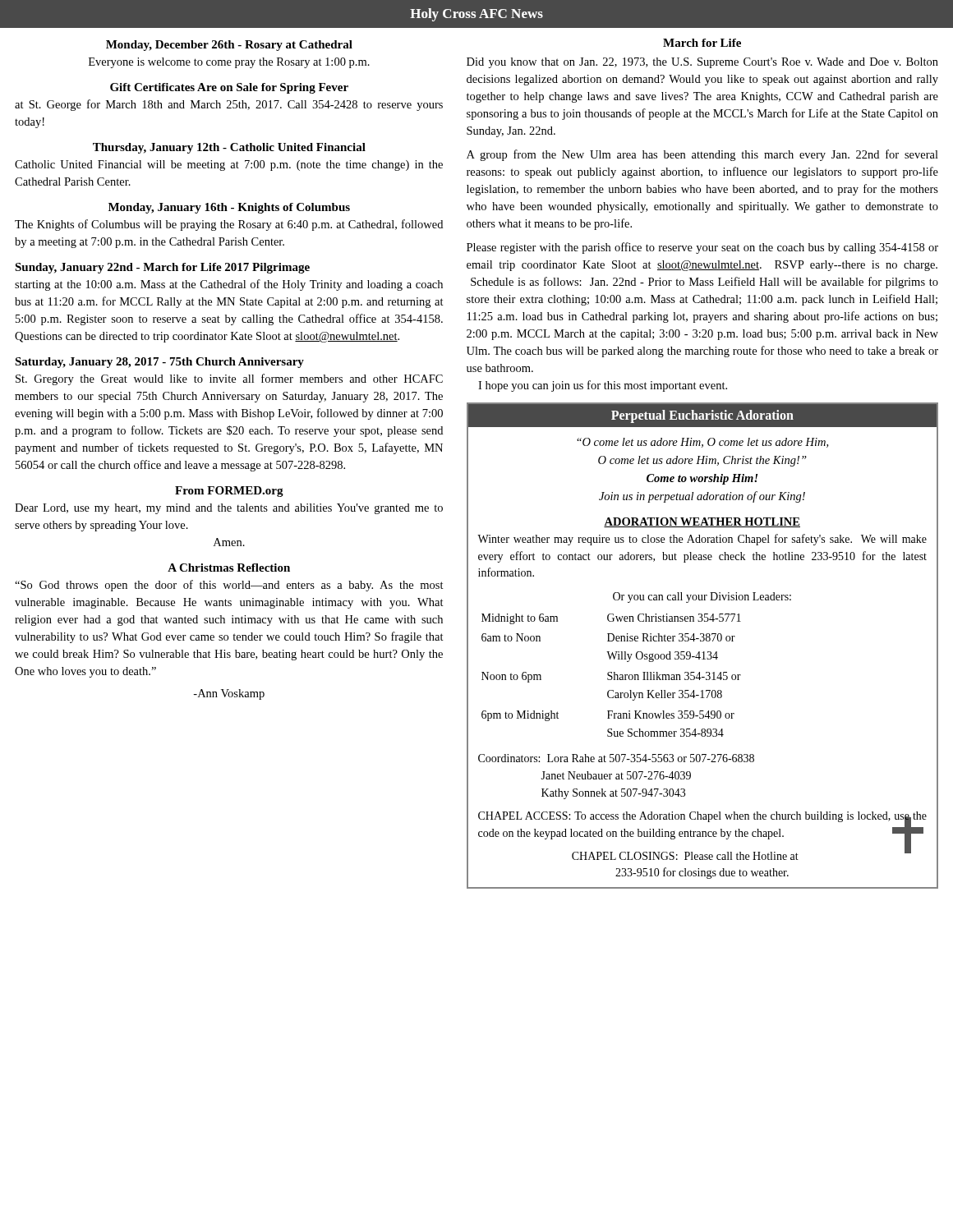
Task: Select the text block containing "at St. George"
Action: pos(229,113)
